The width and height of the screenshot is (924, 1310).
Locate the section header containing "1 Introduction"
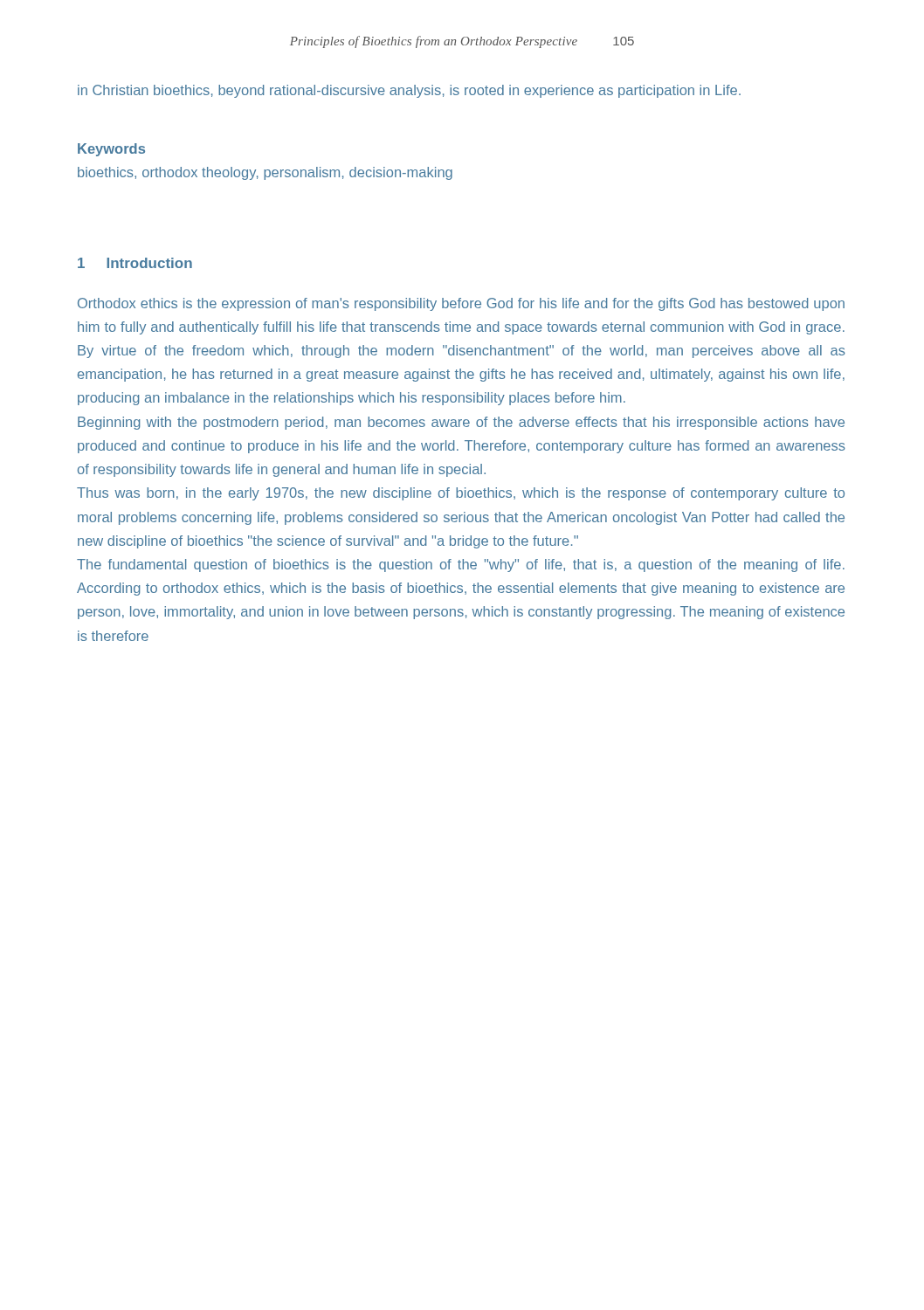(x=135, y=263)
